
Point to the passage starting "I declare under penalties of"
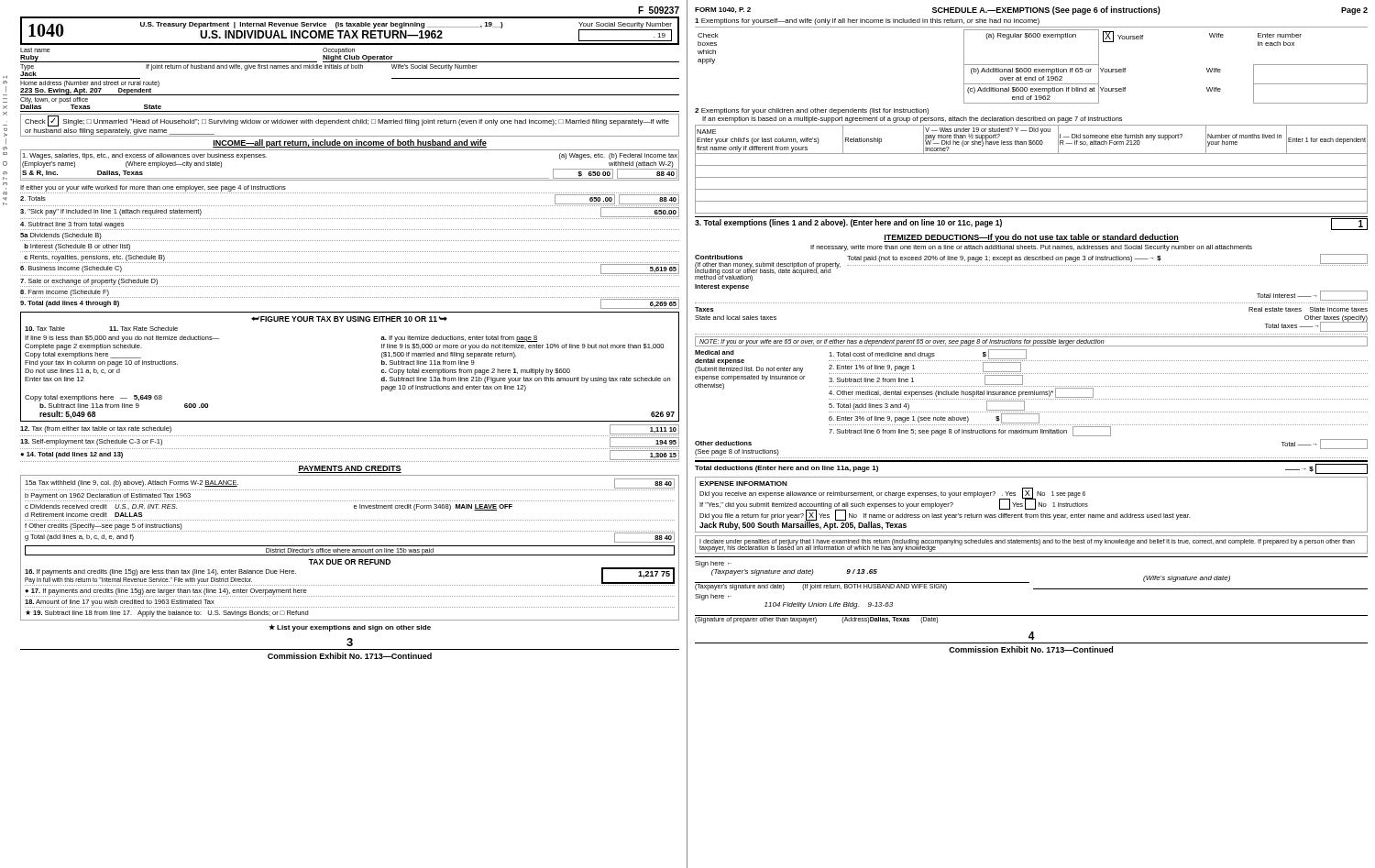[x=1027, y=544]
